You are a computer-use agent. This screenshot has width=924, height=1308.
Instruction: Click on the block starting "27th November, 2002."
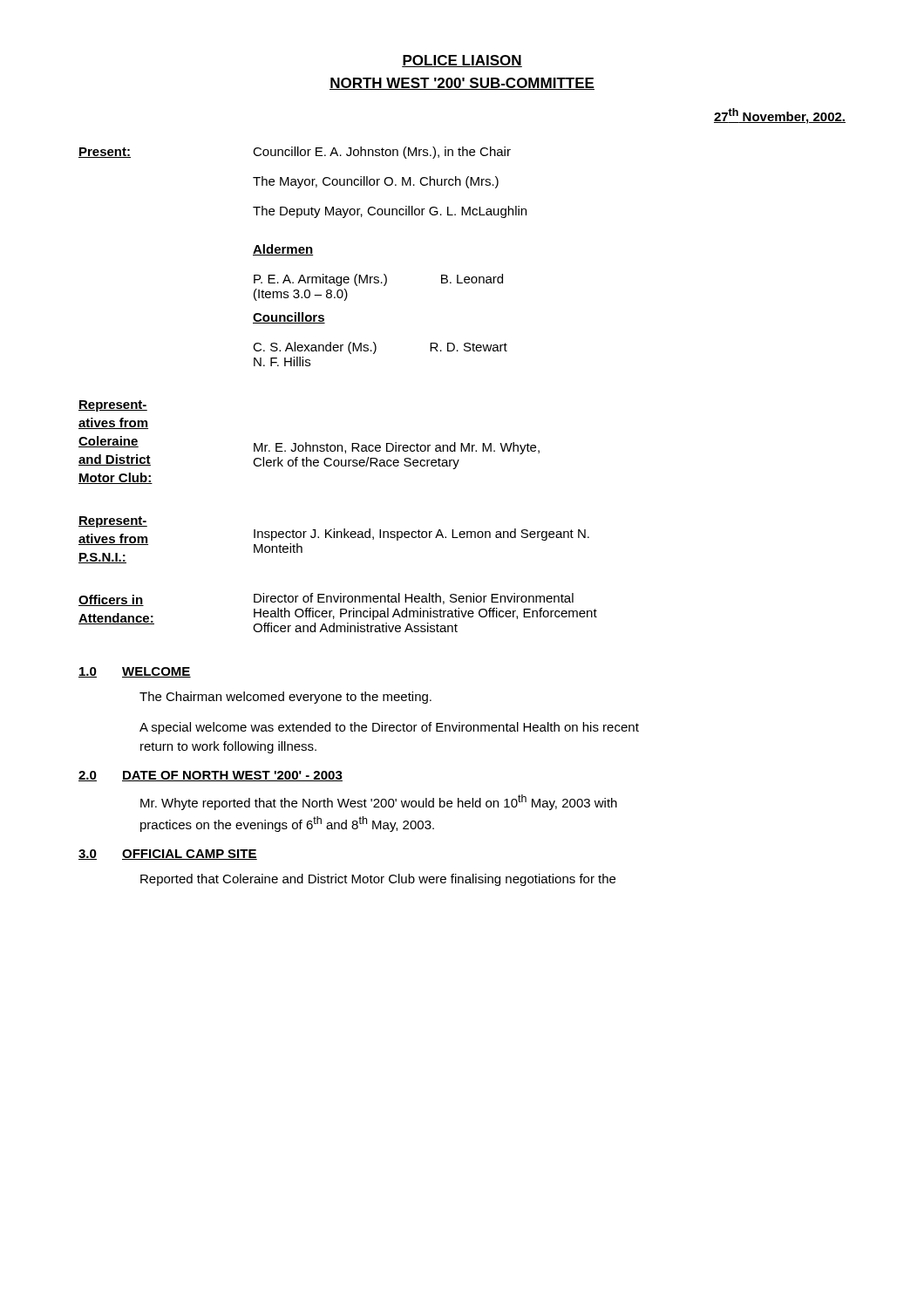[x=780, y=115]
